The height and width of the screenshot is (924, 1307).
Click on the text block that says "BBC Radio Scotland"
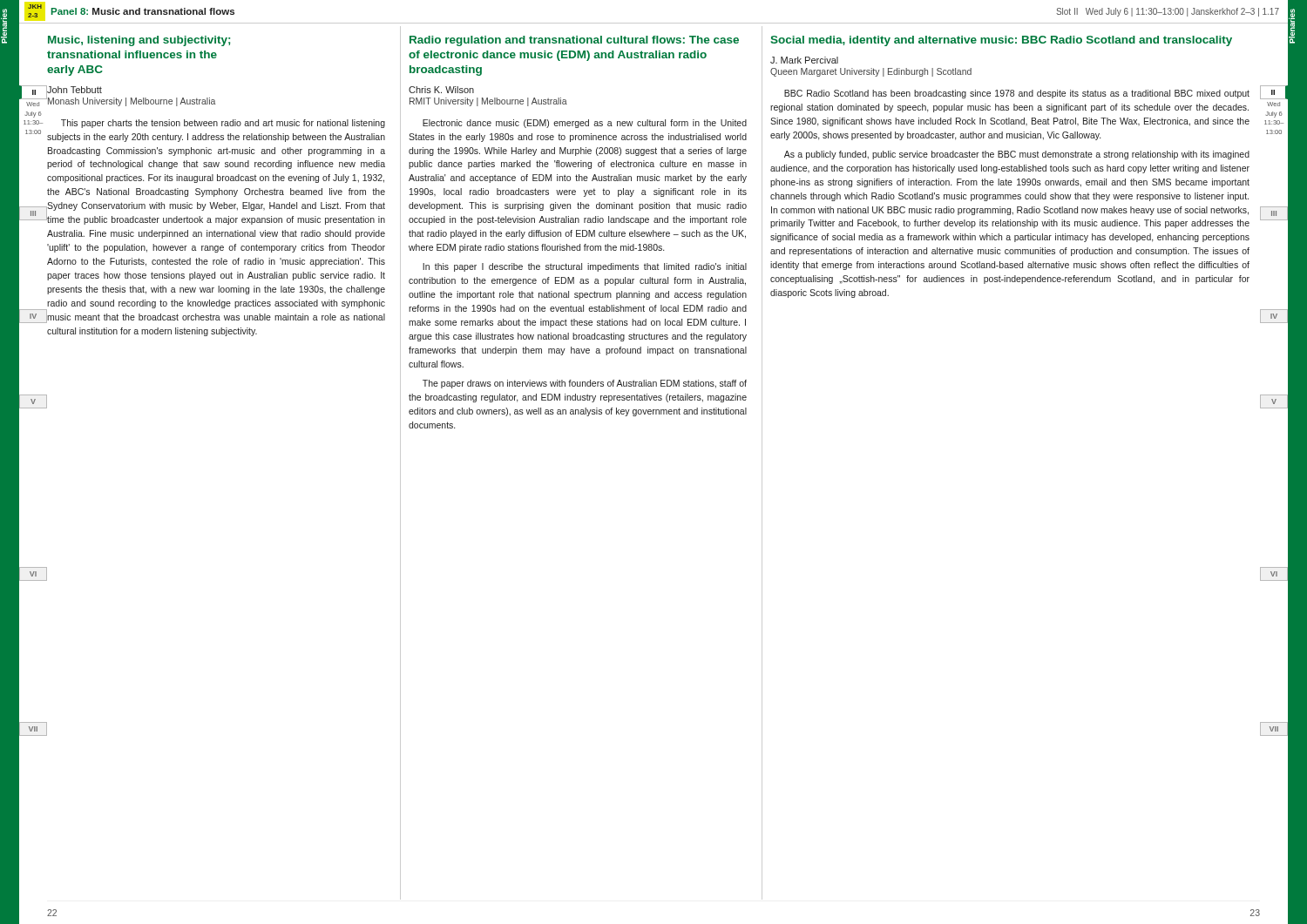click(1010, 194)
